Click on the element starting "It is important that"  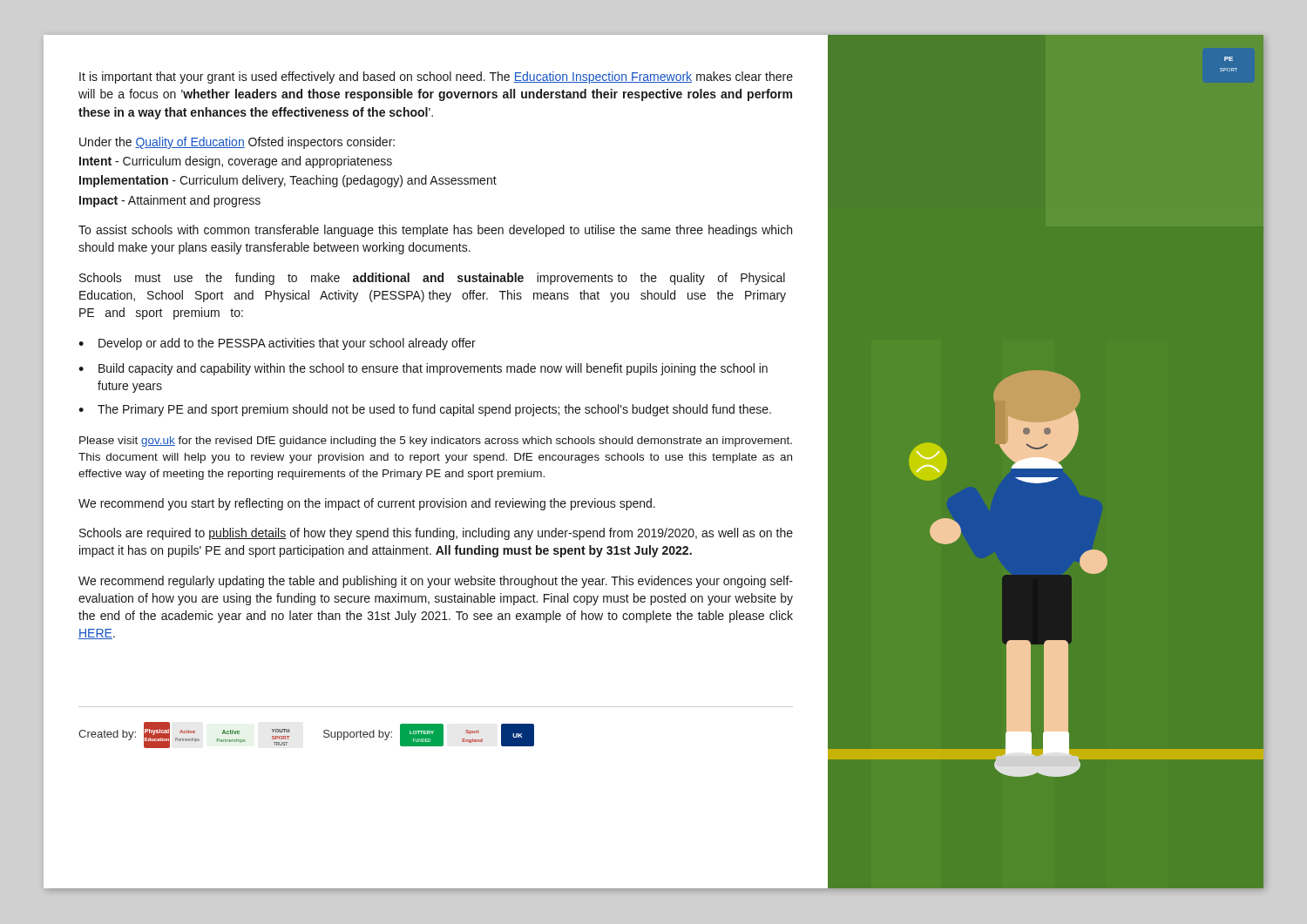point(436,94)
